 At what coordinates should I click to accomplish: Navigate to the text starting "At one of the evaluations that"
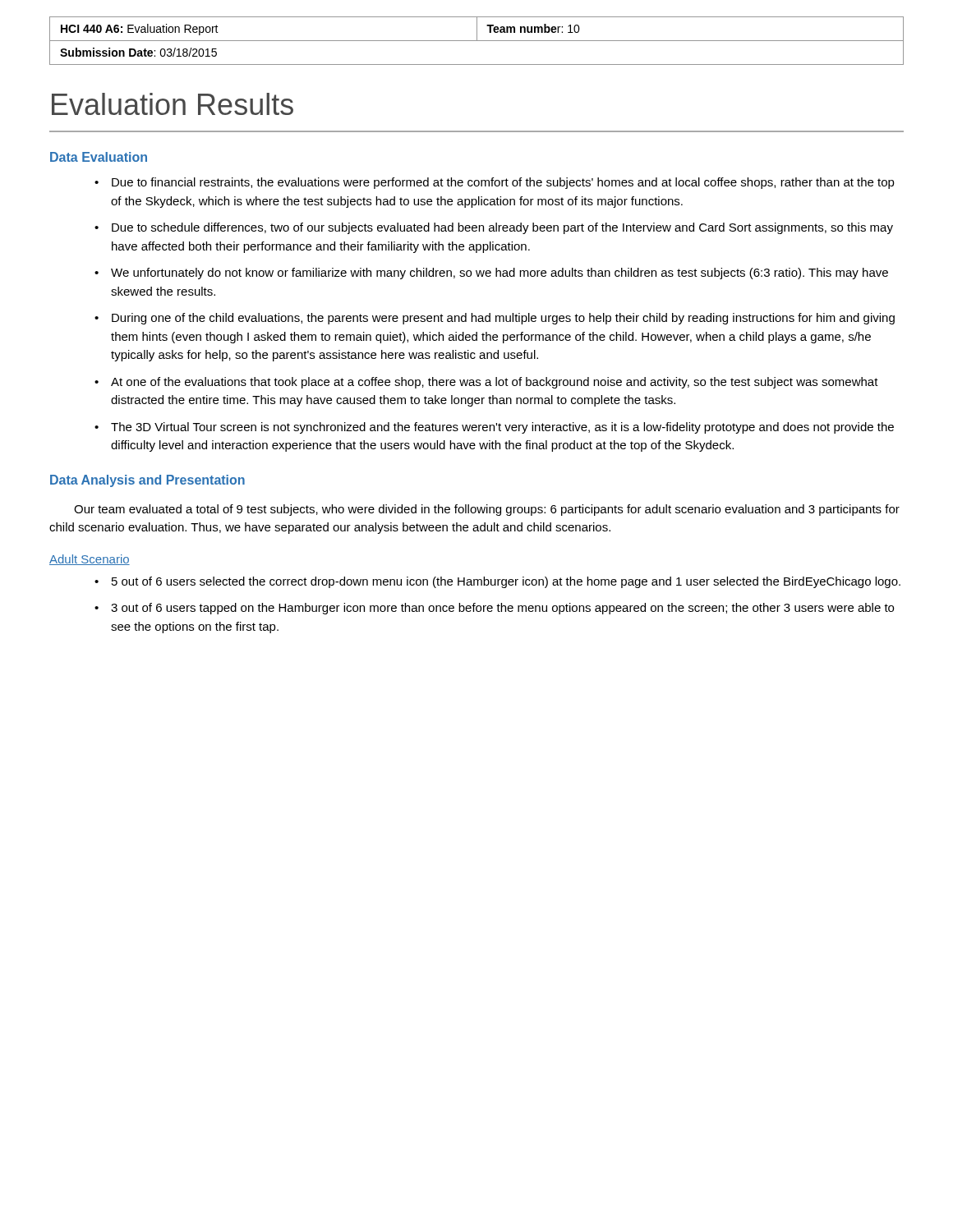pyautogui.click(x=494, y=390)
